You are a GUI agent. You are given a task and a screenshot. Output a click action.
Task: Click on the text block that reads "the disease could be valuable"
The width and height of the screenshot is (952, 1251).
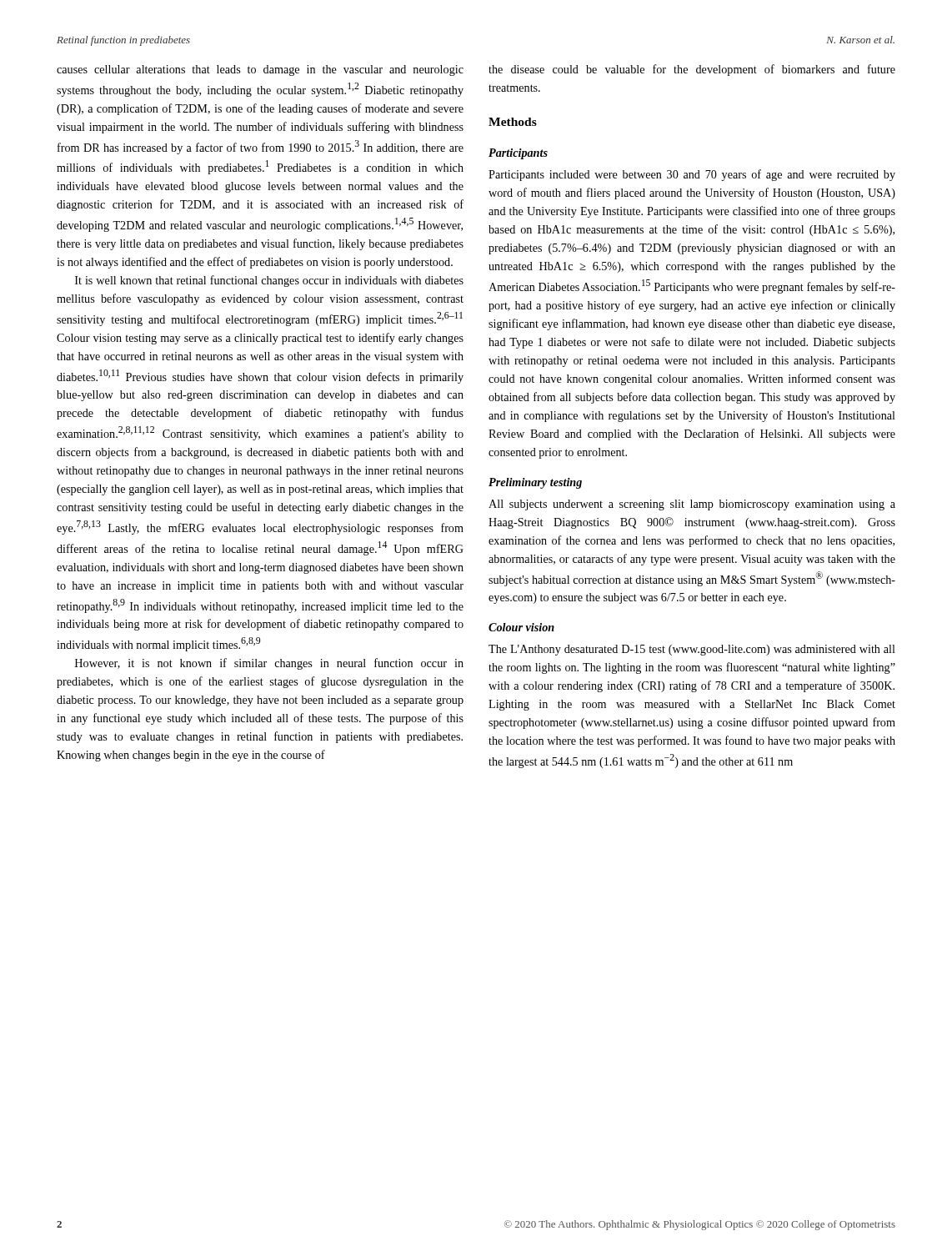tap(692, 78)
